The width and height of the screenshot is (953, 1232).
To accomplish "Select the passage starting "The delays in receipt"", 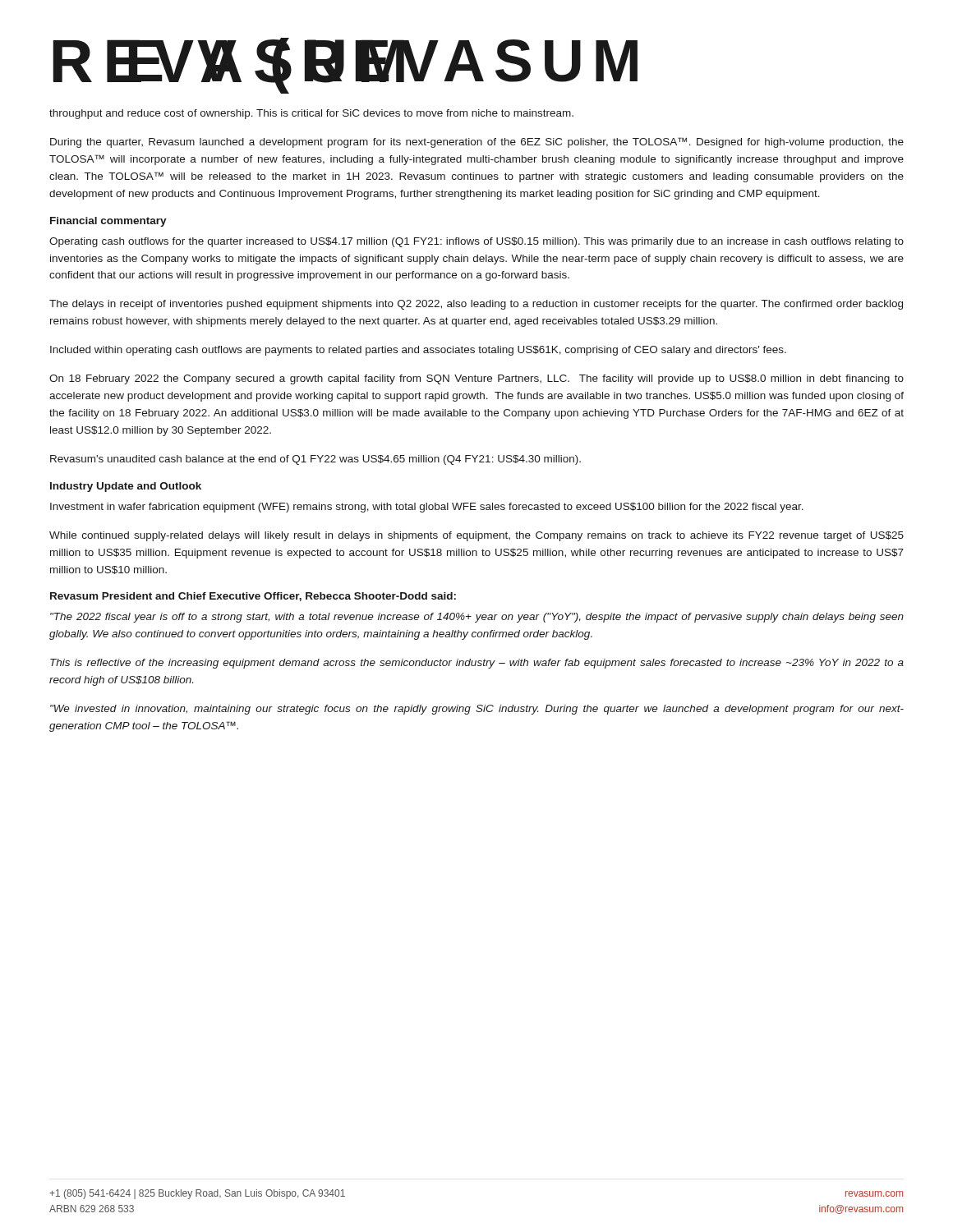I will pyautogui.click(x=476, y=312).
